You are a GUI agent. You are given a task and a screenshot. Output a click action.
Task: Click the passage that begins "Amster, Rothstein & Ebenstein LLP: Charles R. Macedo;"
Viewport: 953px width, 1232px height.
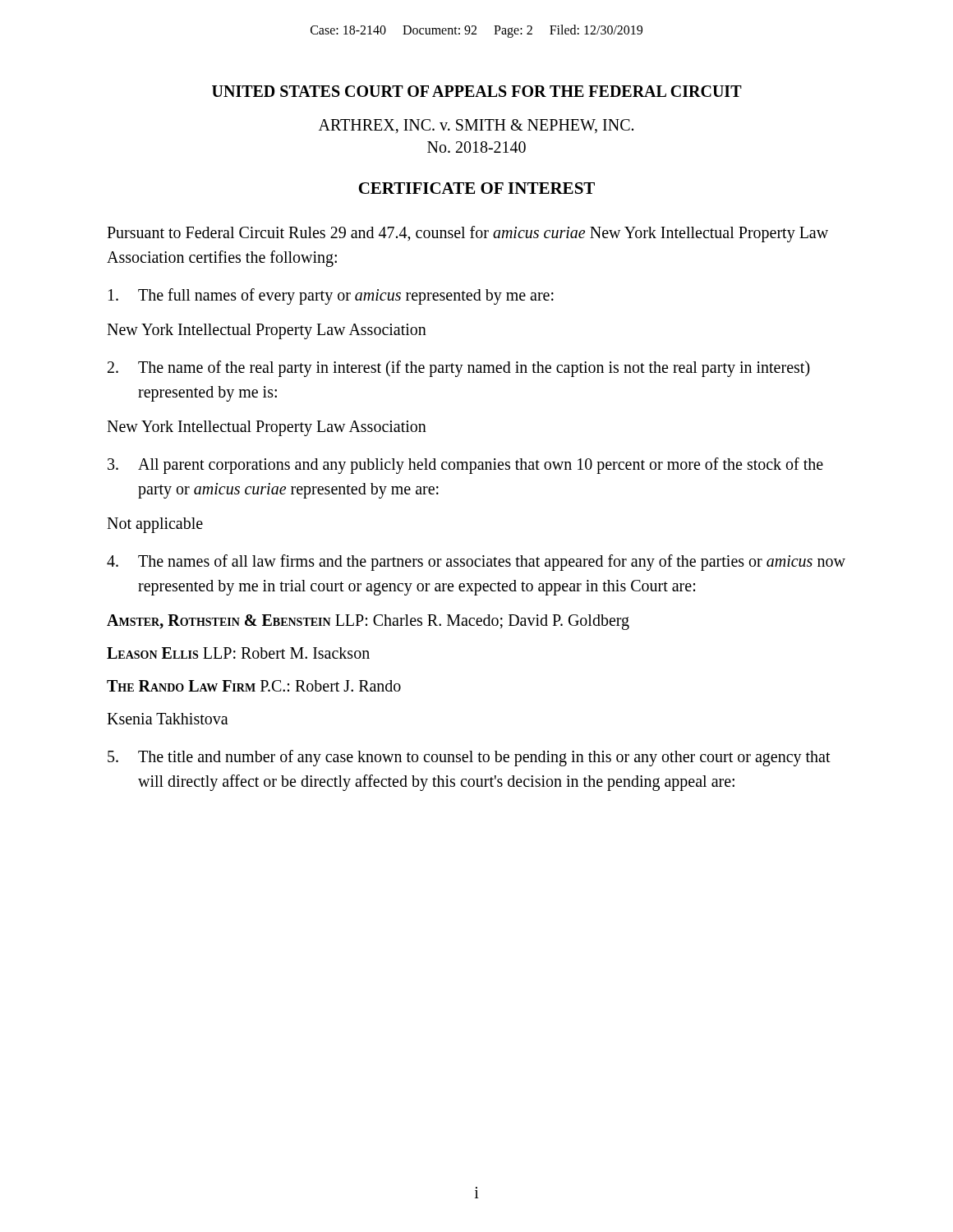tap(368, 620)
